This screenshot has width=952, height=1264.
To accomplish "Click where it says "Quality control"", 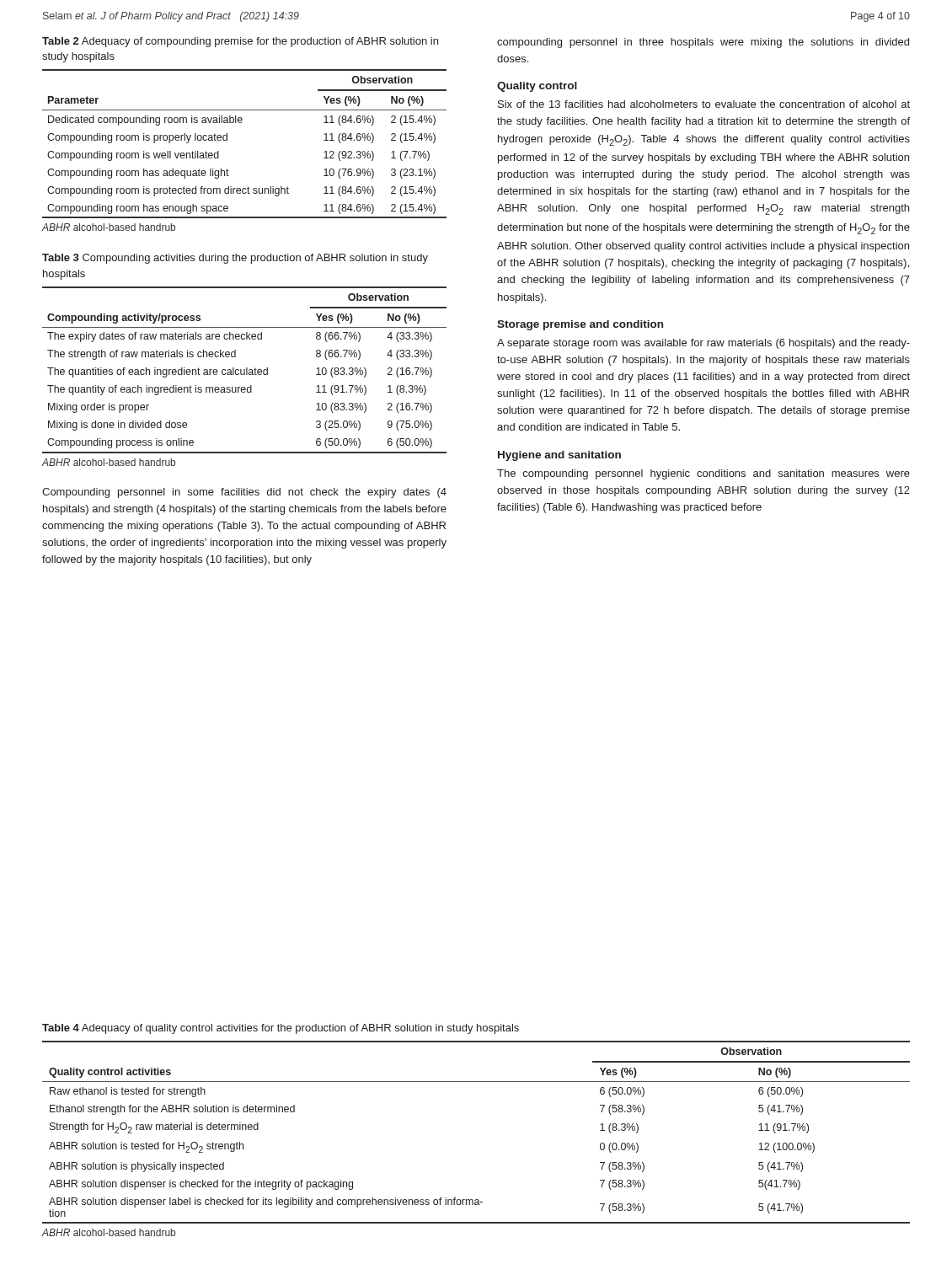I will pyautogui.click(x=537, y=86).
